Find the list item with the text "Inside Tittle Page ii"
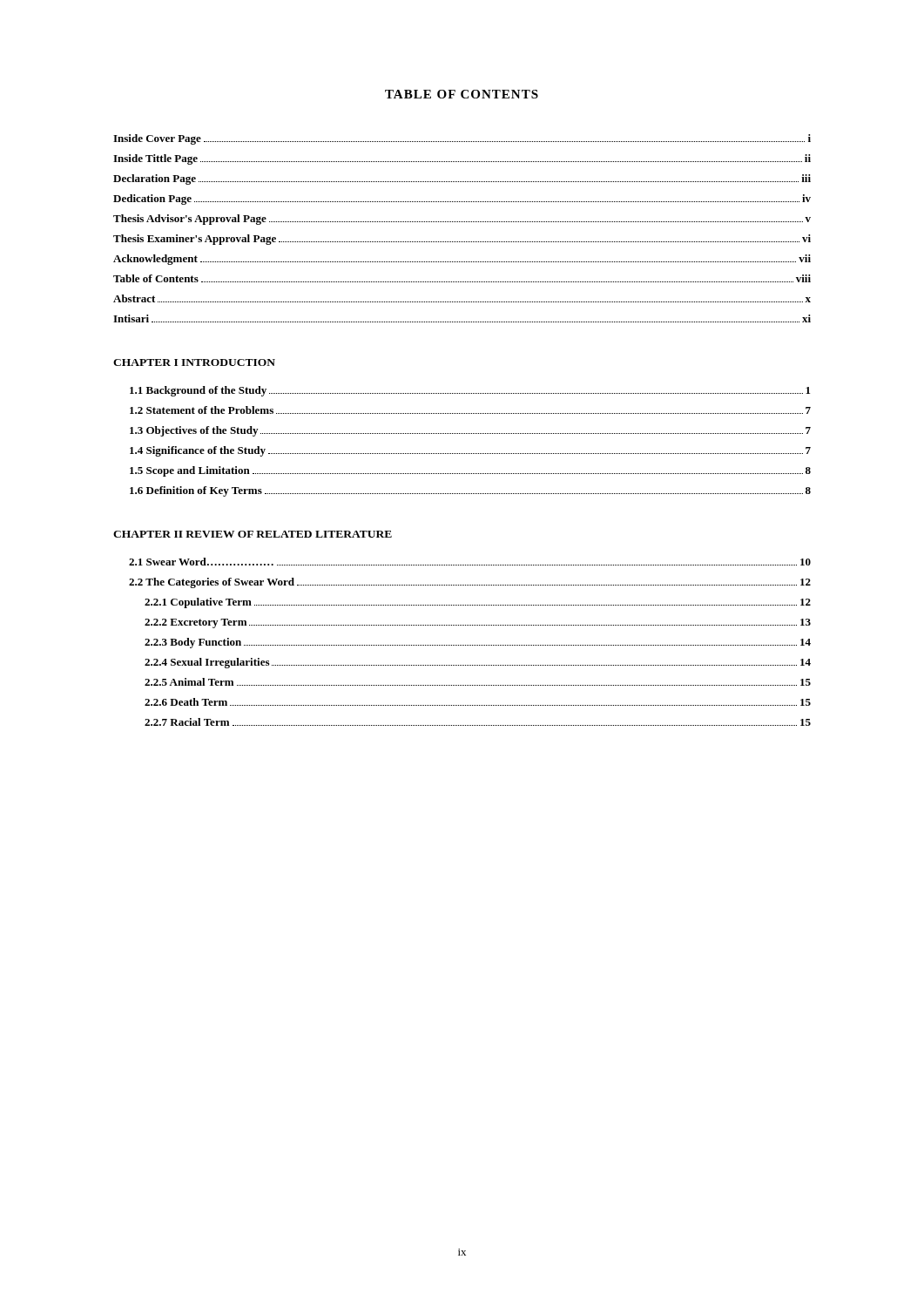The image size is (924, 1307). pyautogui.click(x=462, y=159)
